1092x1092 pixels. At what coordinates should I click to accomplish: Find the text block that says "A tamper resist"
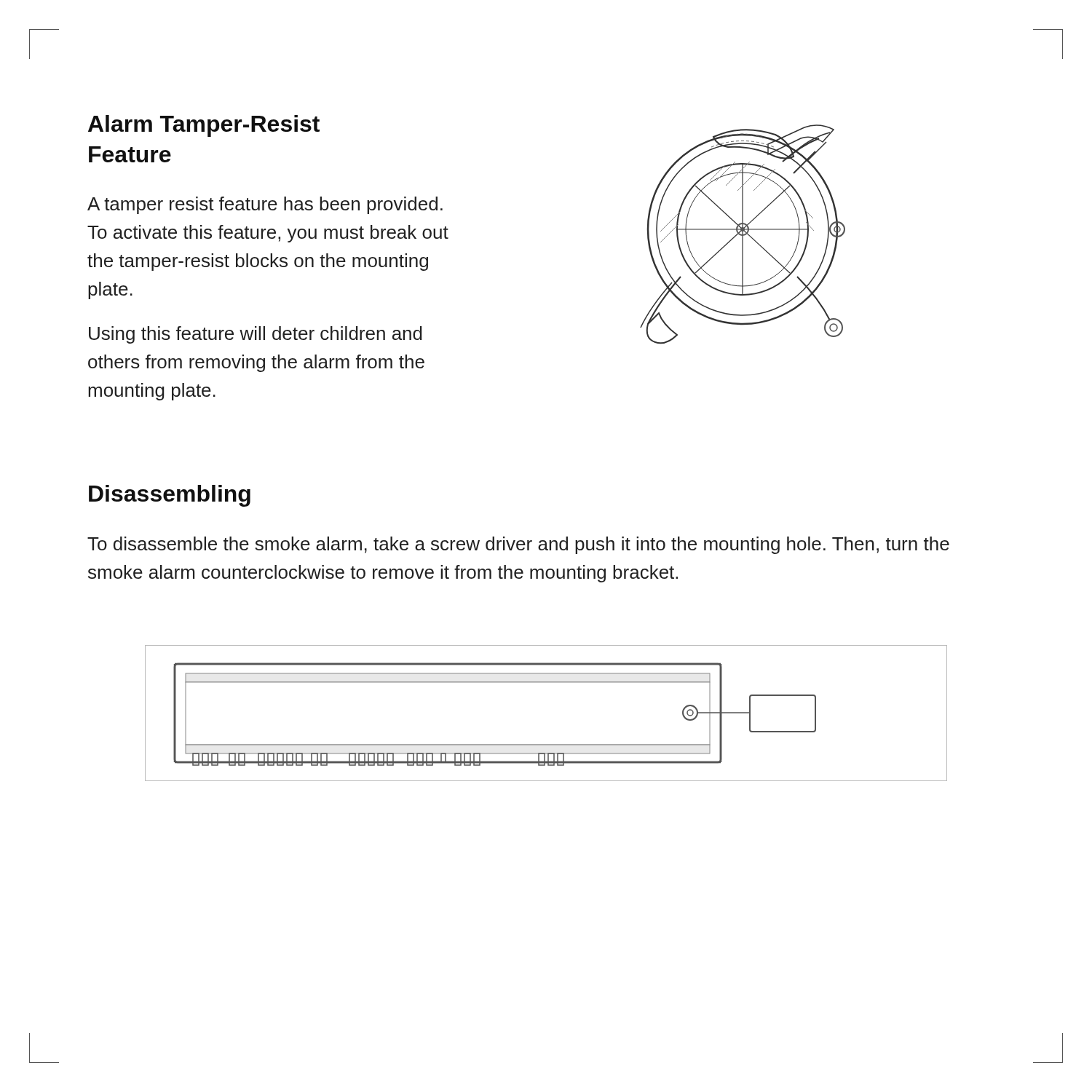[x=268, y=247]
